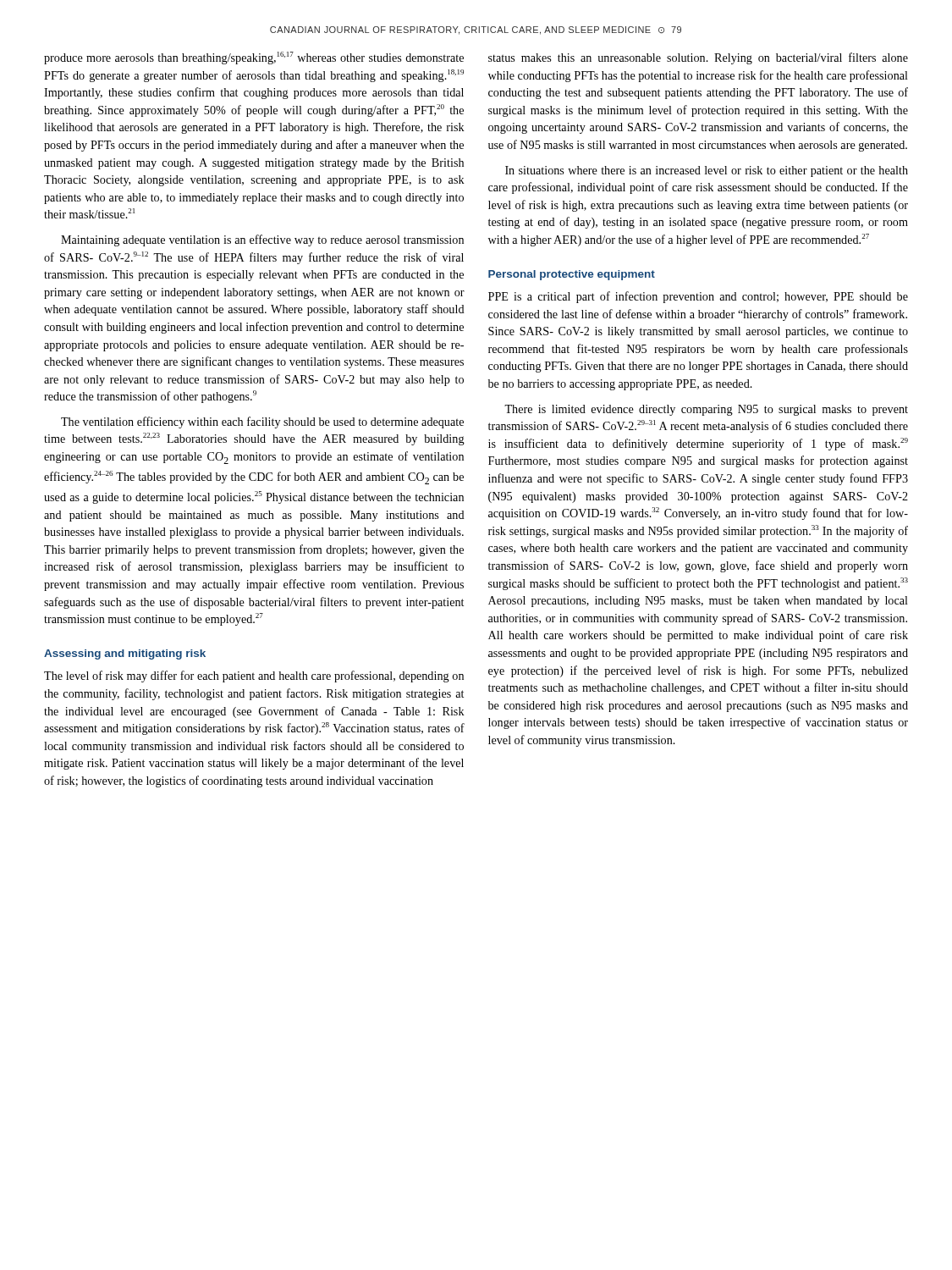The image size is (952, 1270).
Task: Click on the region starting "The ventilation efficiency within"
Action: pos(254,521)
